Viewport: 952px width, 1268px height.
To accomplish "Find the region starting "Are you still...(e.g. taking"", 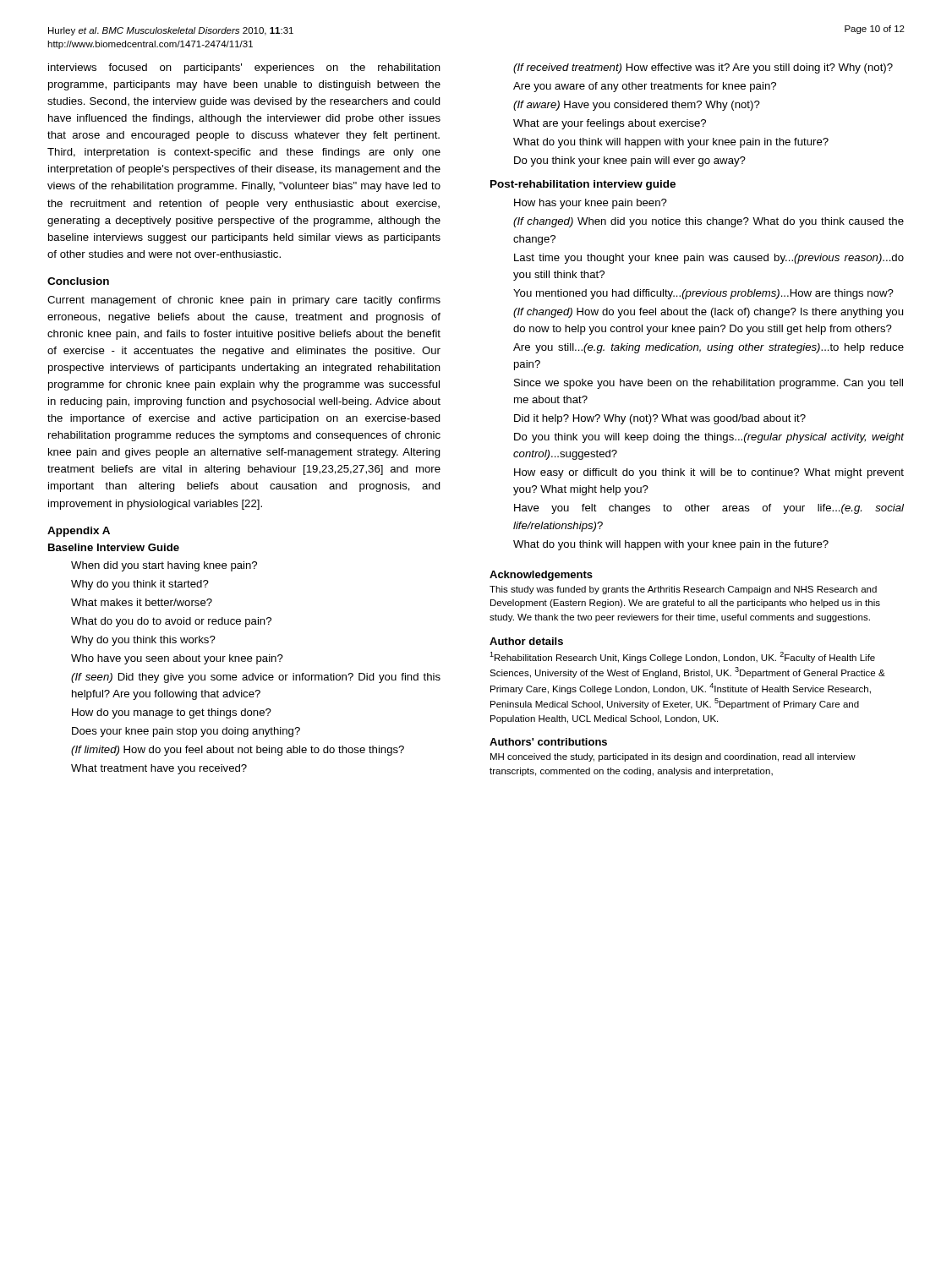I will [709, 355].
